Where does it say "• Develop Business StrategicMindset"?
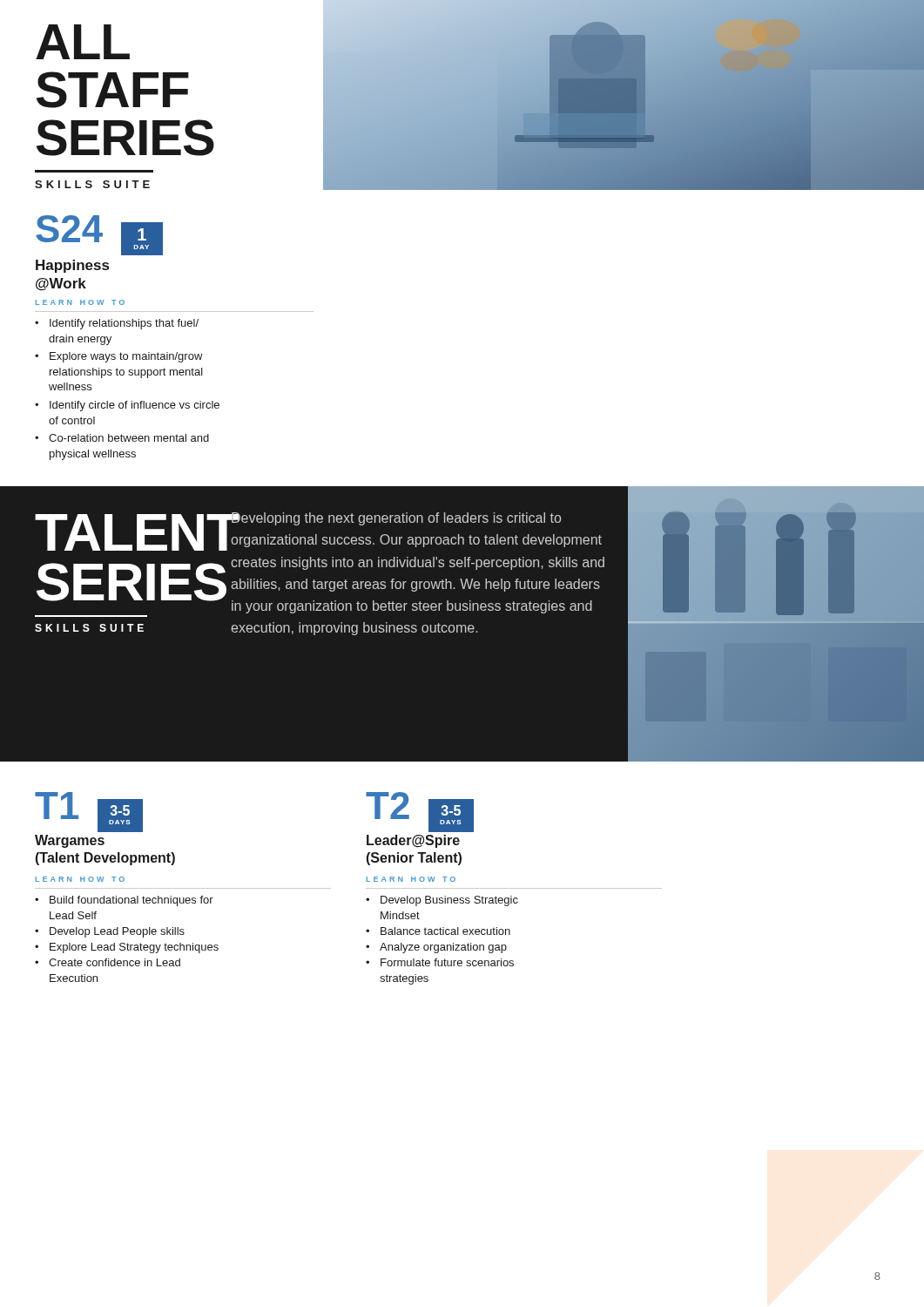This screenshot has width=924, height=1307. (x=514, y=908)
